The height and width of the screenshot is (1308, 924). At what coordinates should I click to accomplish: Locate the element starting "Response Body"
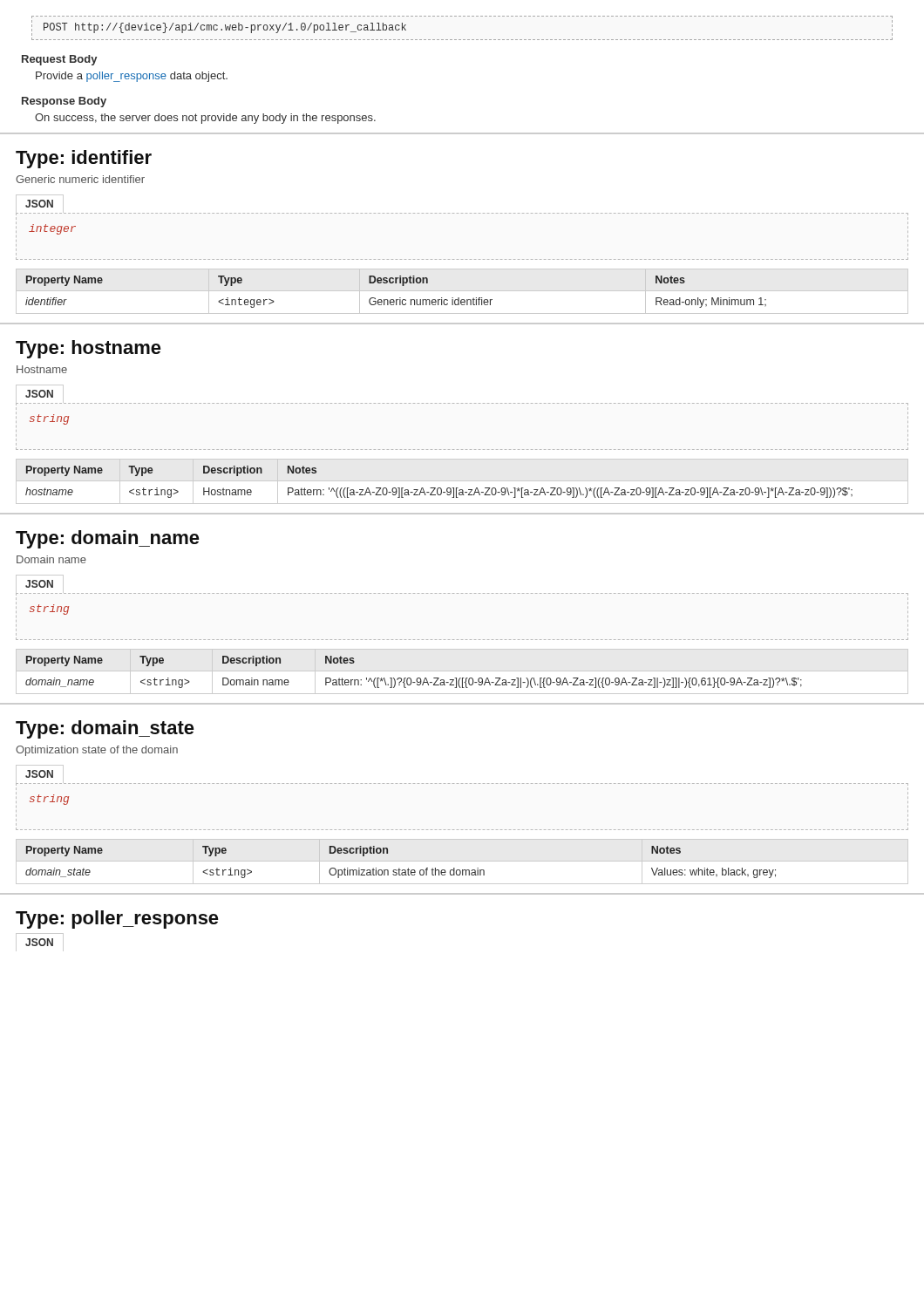(64, 102)
